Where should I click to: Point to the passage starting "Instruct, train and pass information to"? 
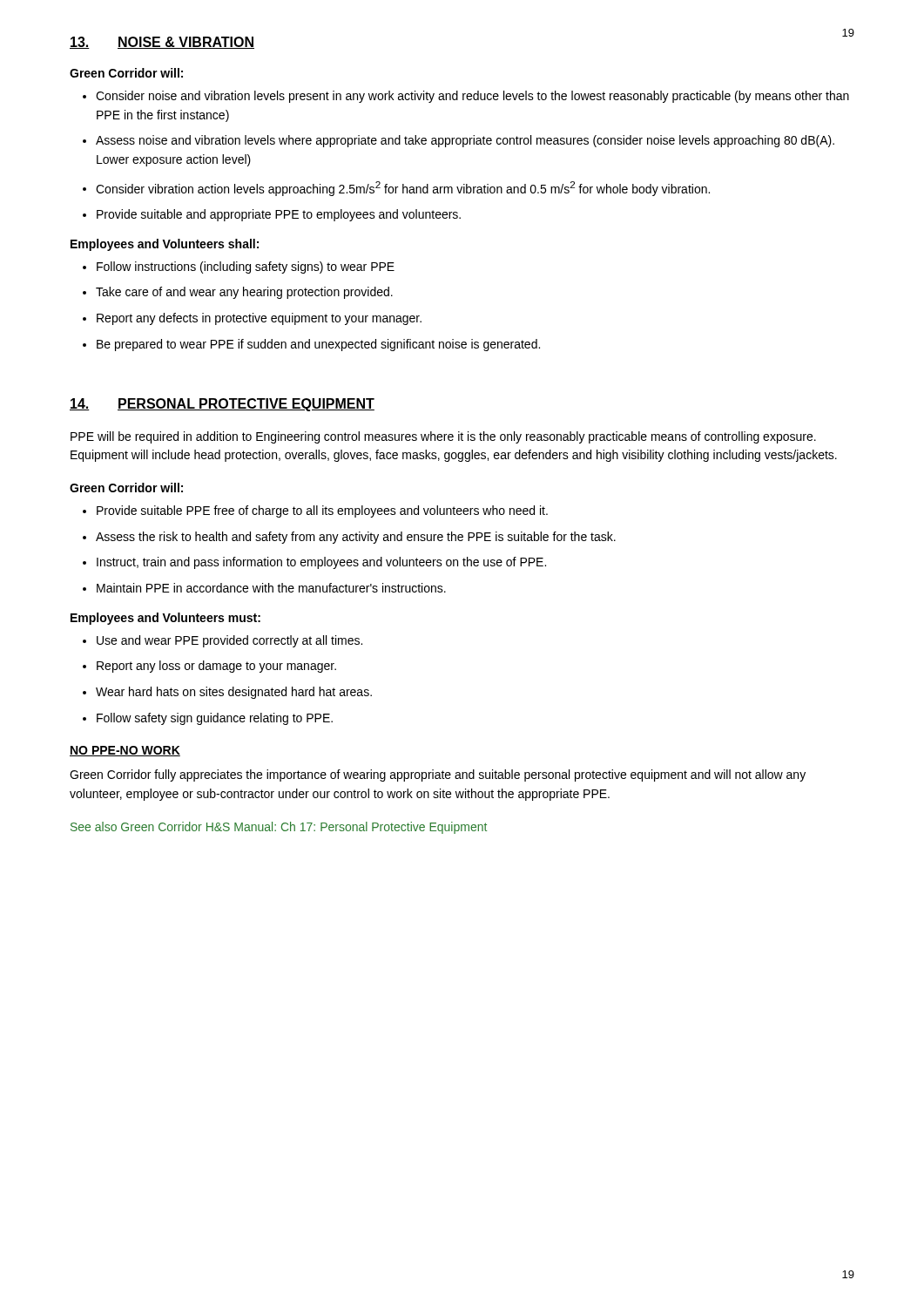click(462, 563)
